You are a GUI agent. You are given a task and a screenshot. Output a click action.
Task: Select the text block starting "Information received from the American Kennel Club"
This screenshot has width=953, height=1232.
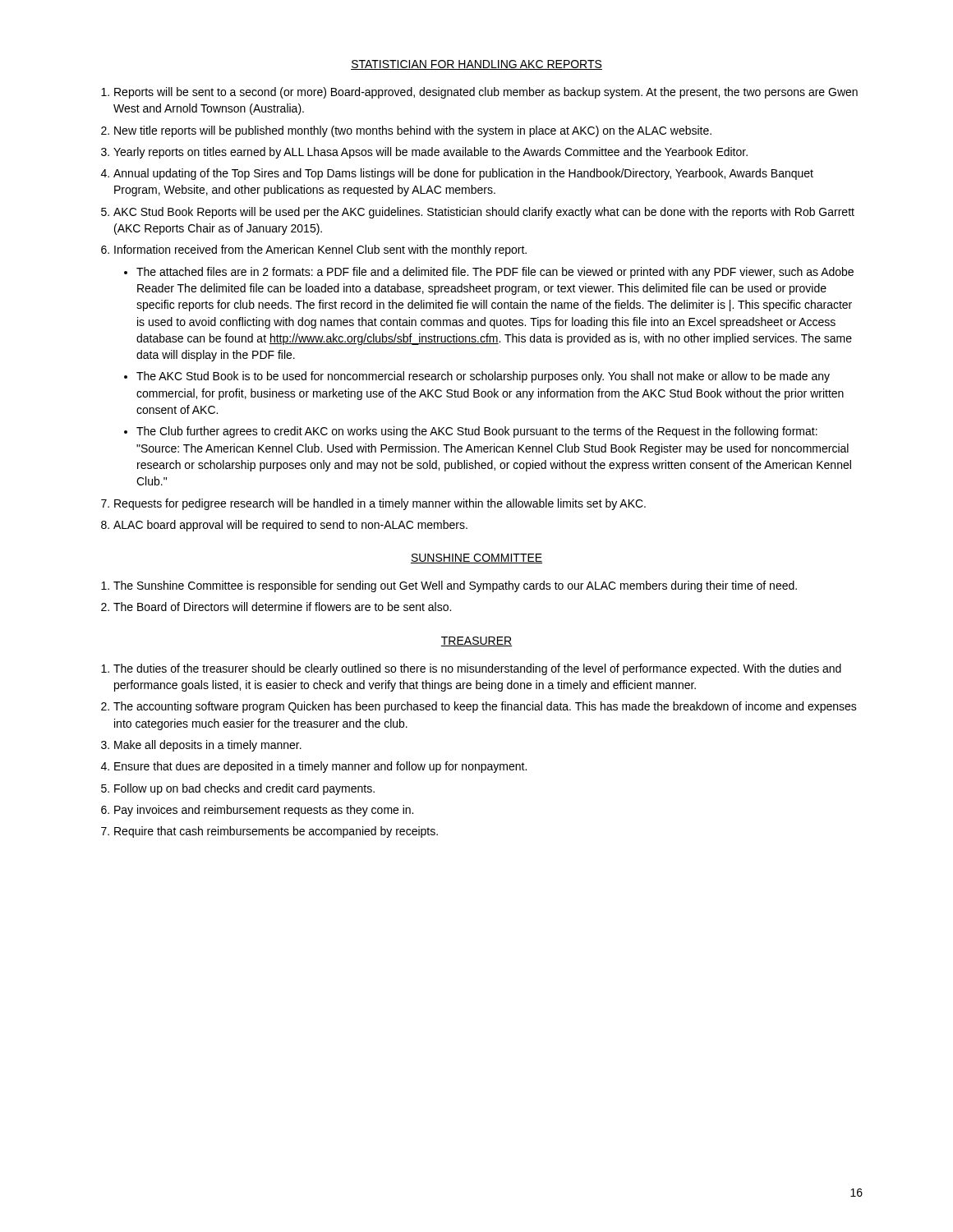coord(488,367)
